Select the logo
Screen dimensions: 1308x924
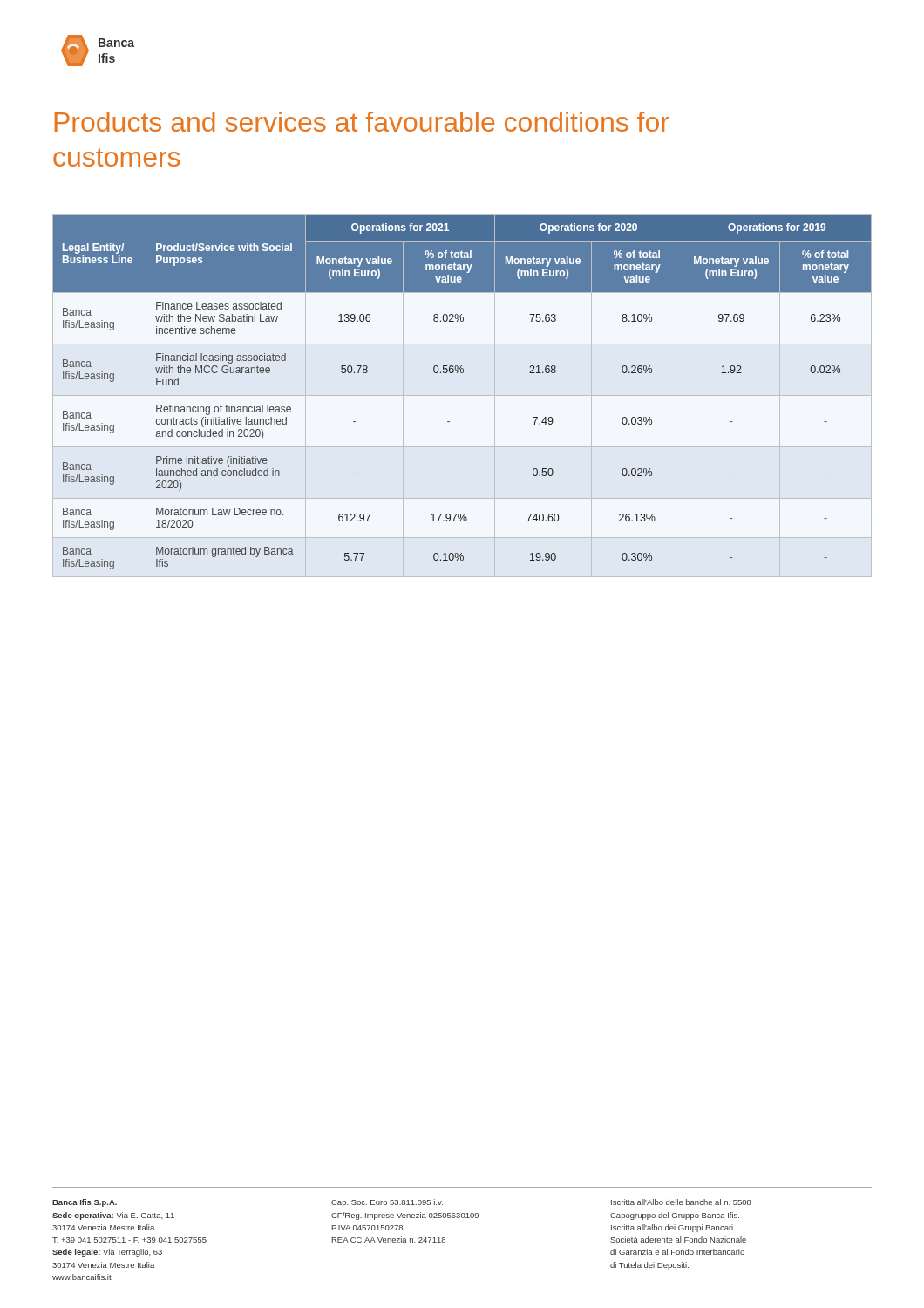[x=131, y=54]
